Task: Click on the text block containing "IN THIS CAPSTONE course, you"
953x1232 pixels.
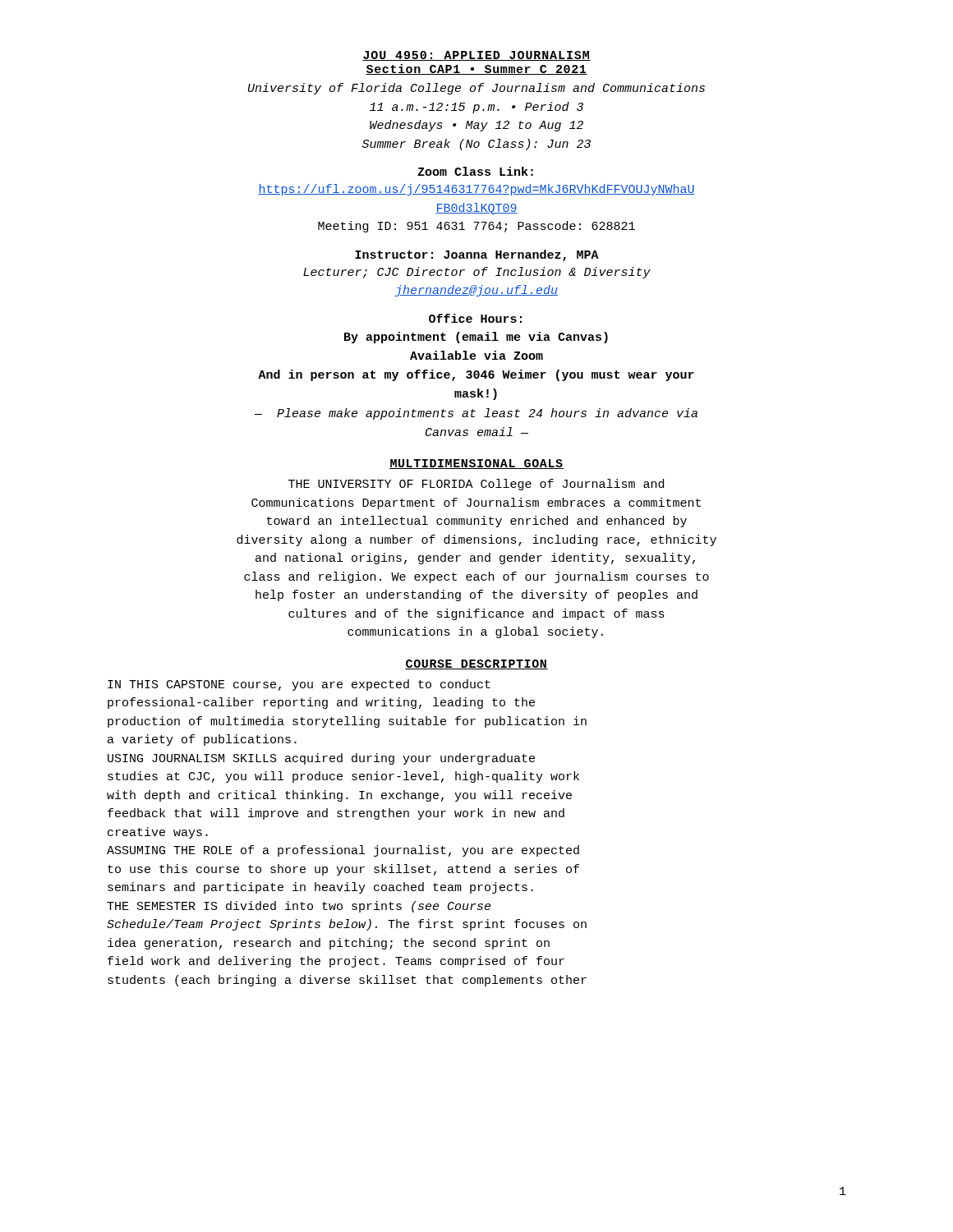Action: pyautogui.click(x=347, y=713)
